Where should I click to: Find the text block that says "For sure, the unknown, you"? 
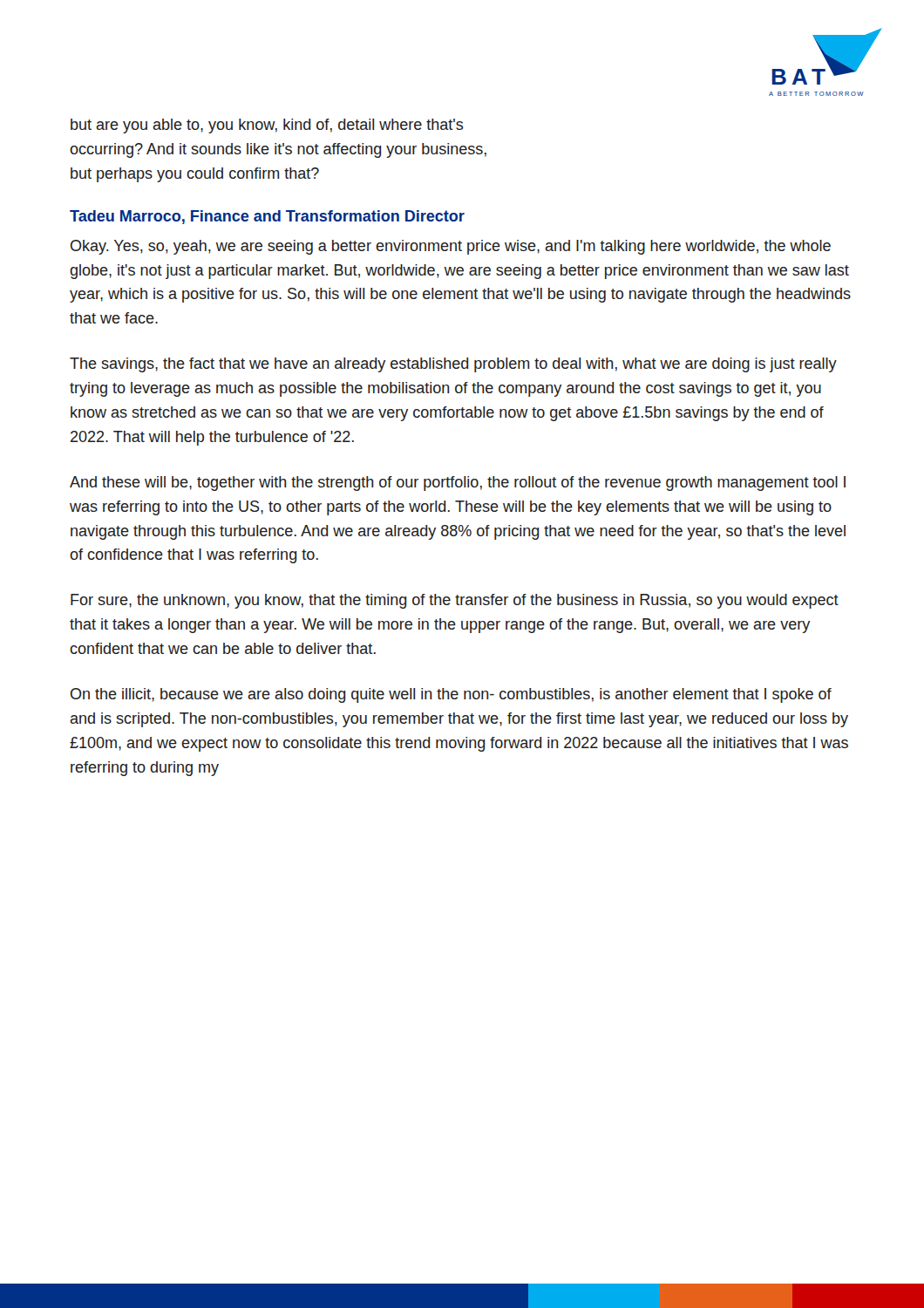454,625
